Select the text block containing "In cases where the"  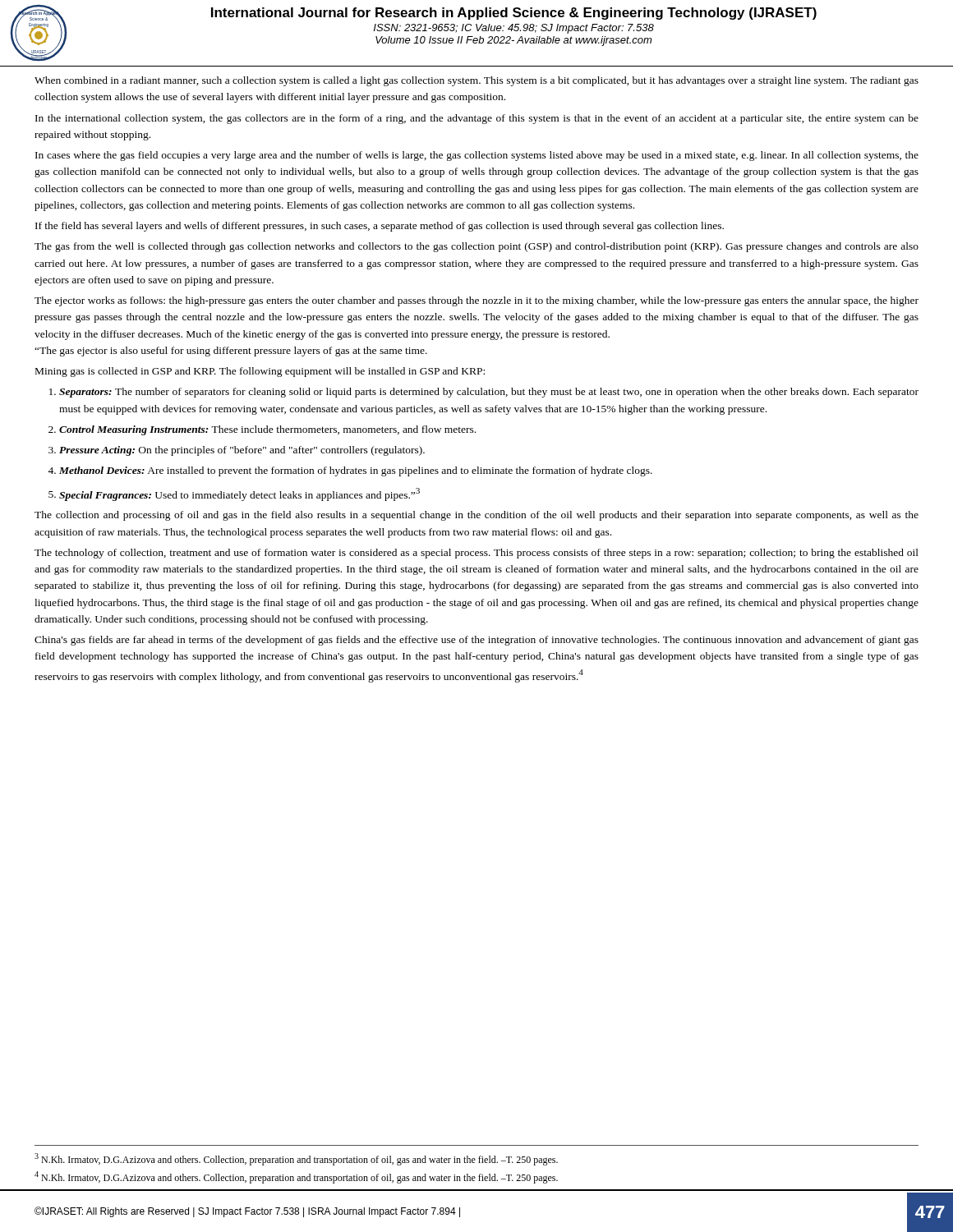pyautogui.click(x=476, y=180)
